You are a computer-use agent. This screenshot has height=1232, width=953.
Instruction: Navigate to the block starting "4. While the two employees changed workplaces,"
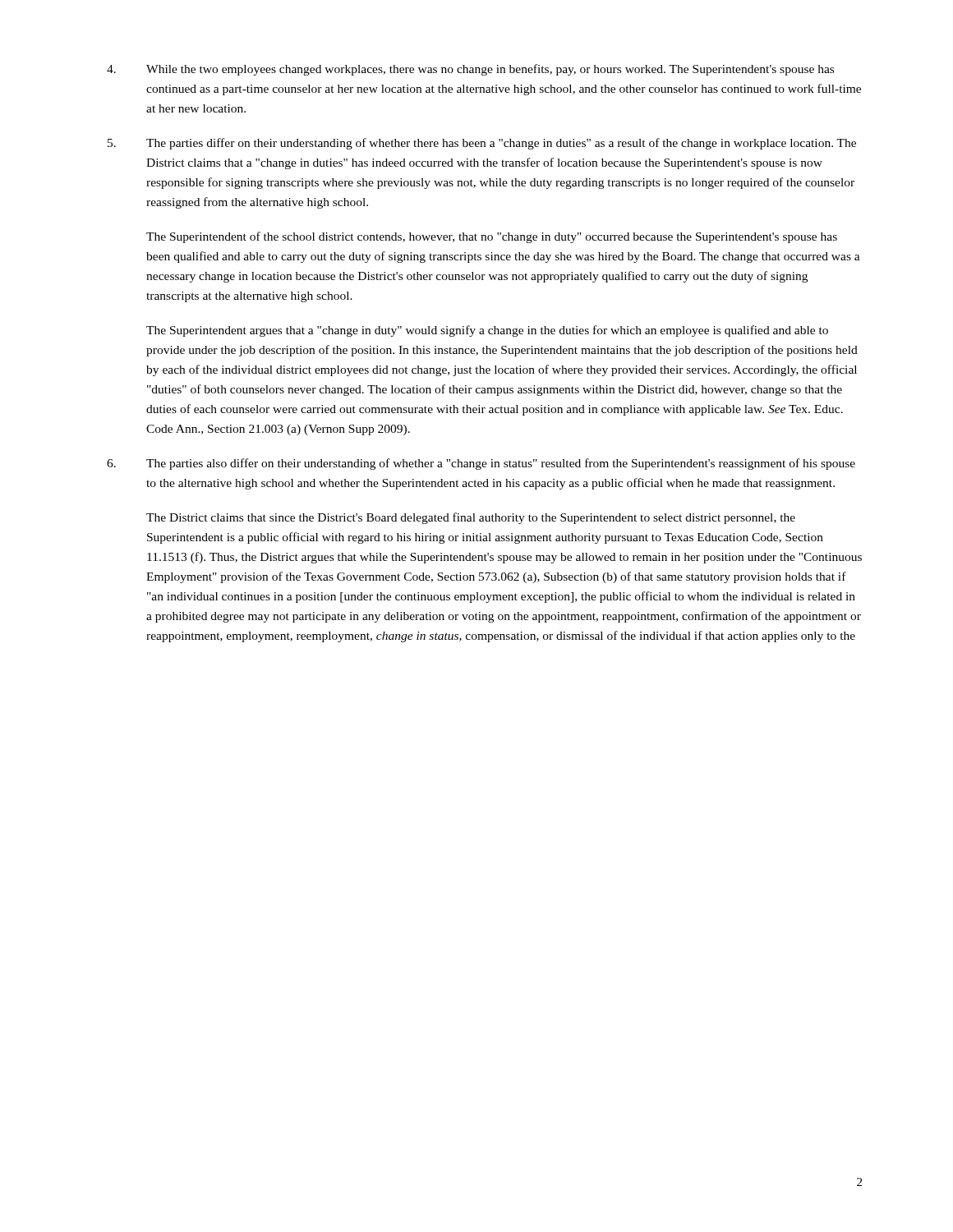[485, 89]
